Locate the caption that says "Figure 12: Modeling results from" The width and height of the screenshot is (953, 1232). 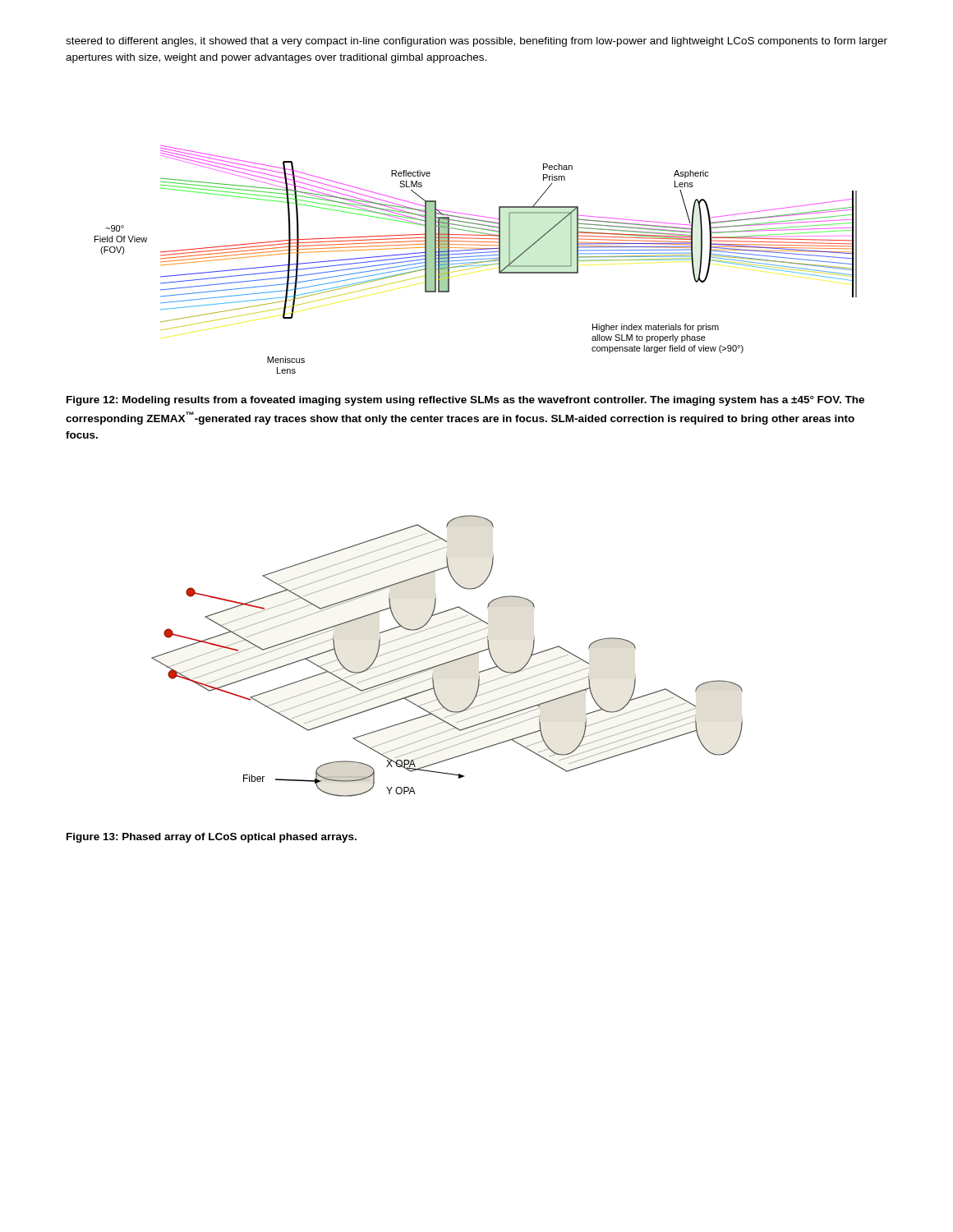pyautogui.click(x=465, y=417)
